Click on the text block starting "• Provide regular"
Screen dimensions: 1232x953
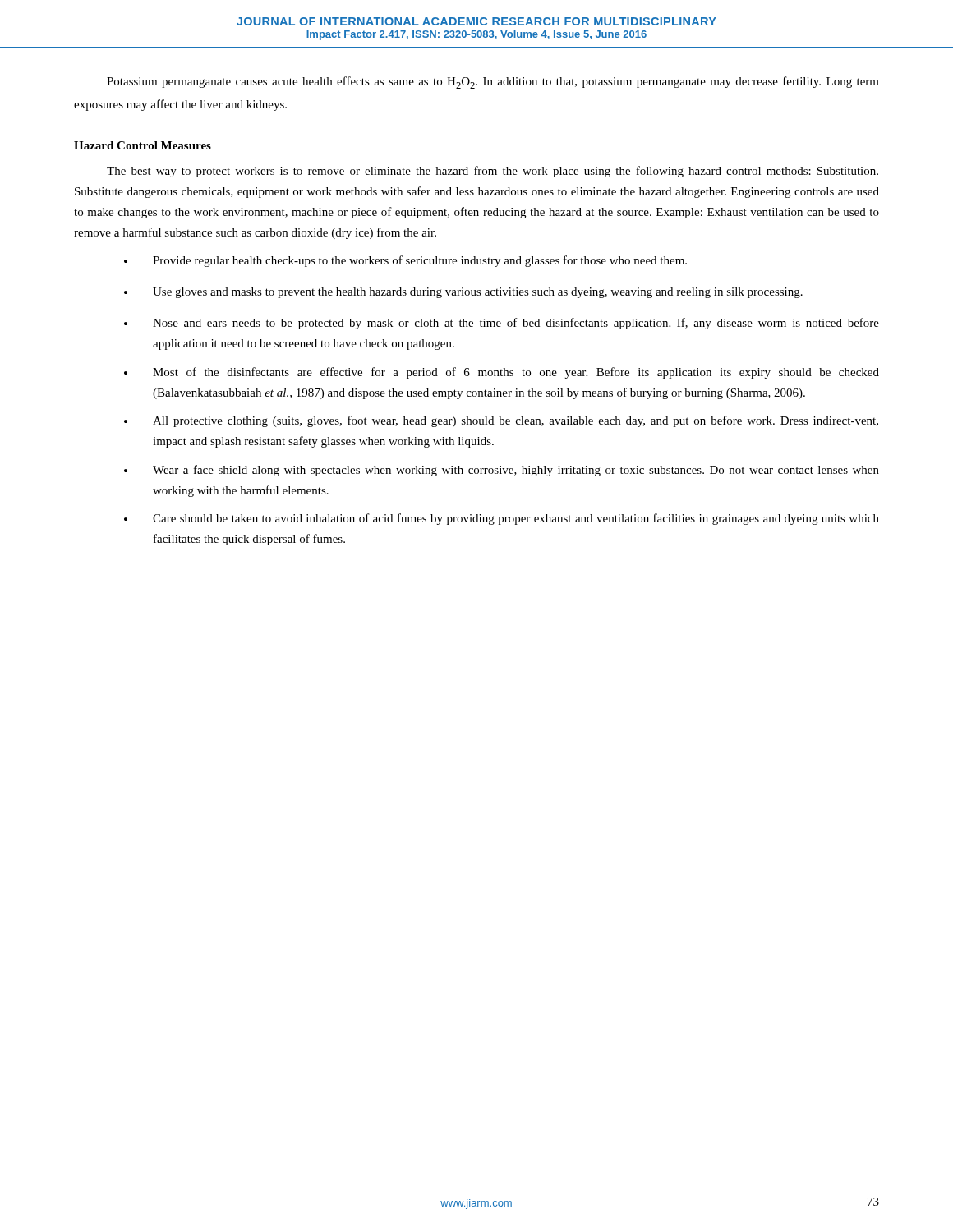(x=501, y=262)
